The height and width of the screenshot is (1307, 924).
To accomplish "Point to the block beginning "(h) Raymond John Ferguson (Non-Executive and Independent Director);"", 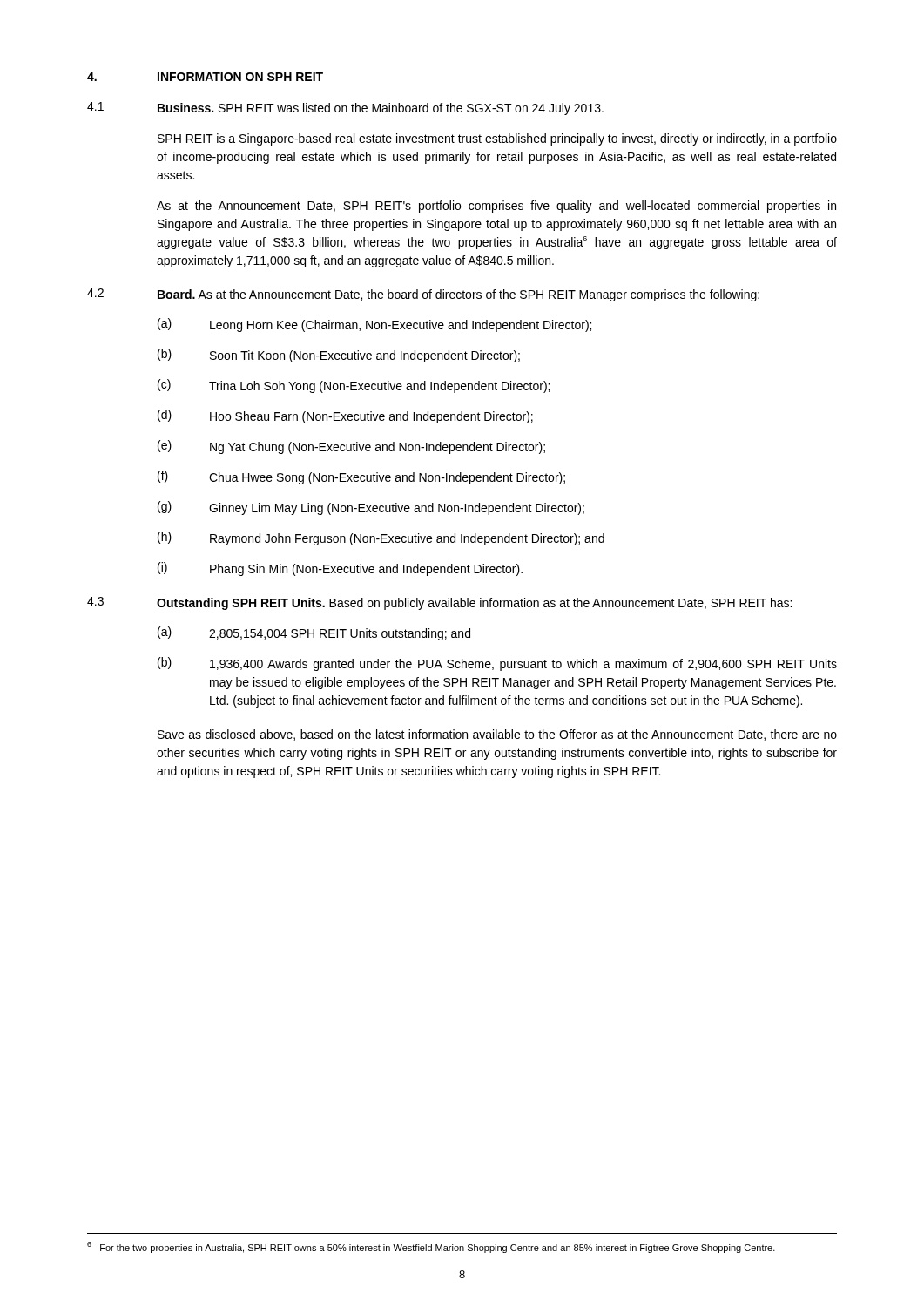I will coord(497,539).
